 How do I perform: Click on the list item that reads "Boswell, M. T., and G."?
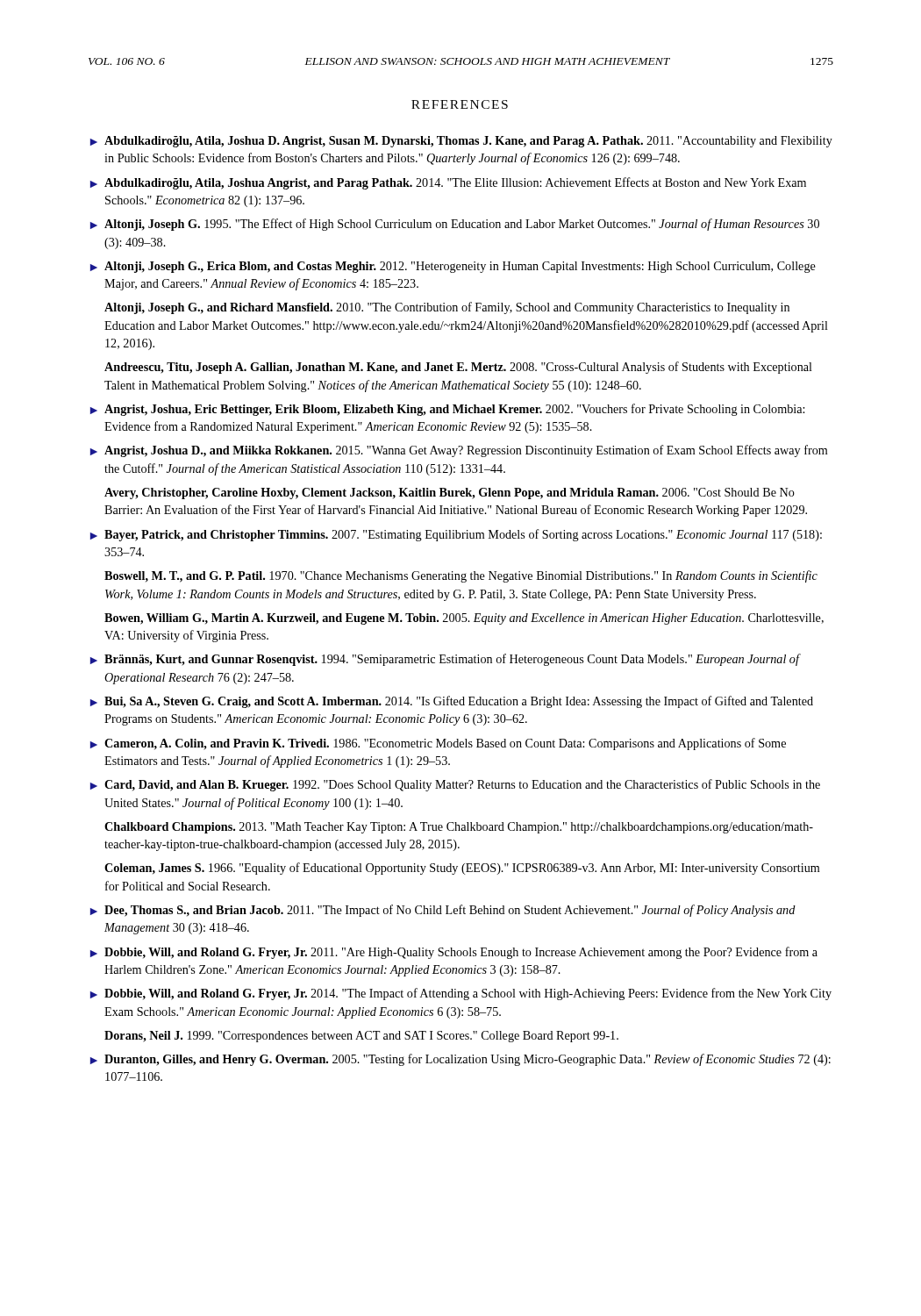[x=460, y=585]
